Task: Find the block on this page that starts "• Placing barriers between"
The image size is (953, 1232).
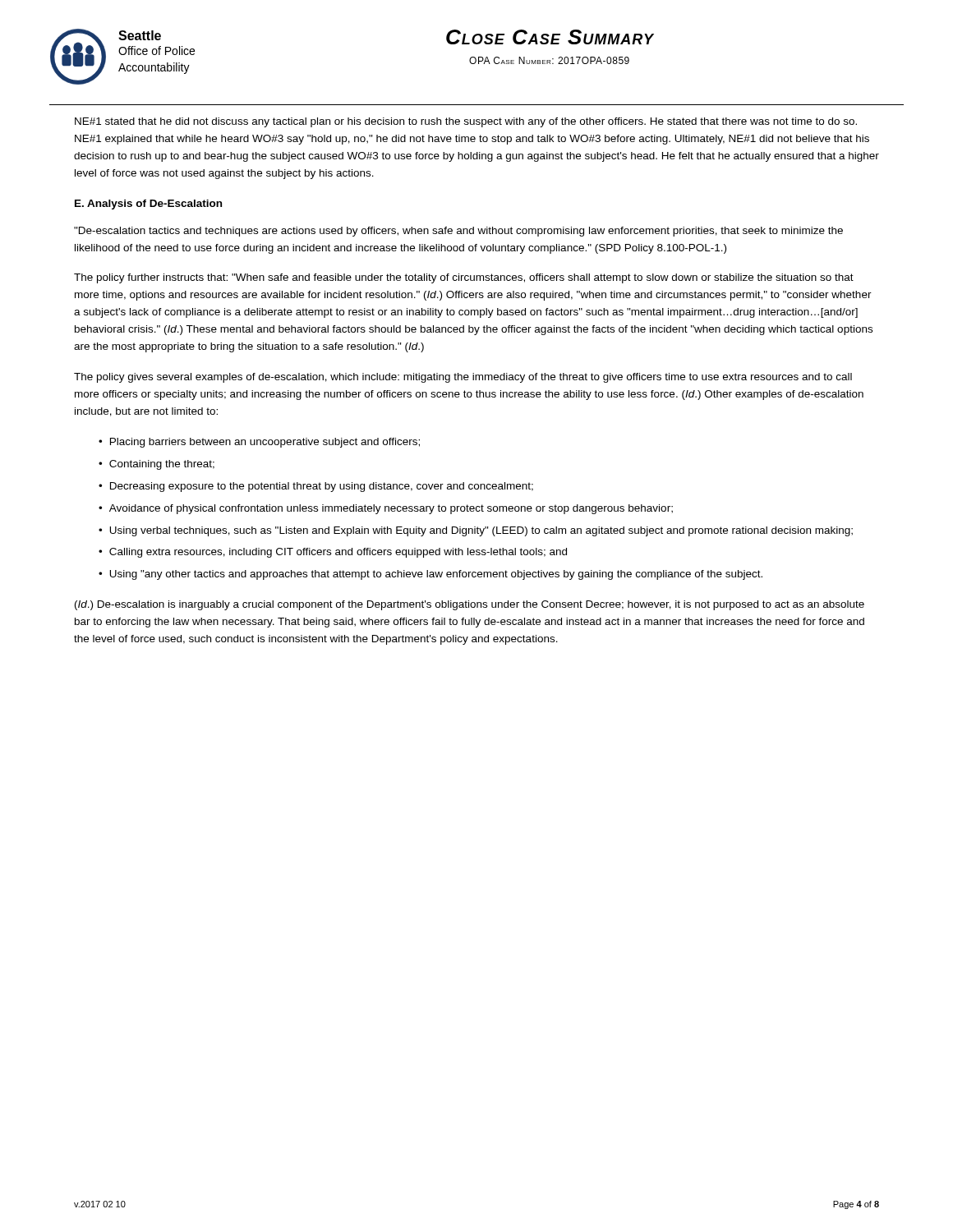Action: click(260, 442)
